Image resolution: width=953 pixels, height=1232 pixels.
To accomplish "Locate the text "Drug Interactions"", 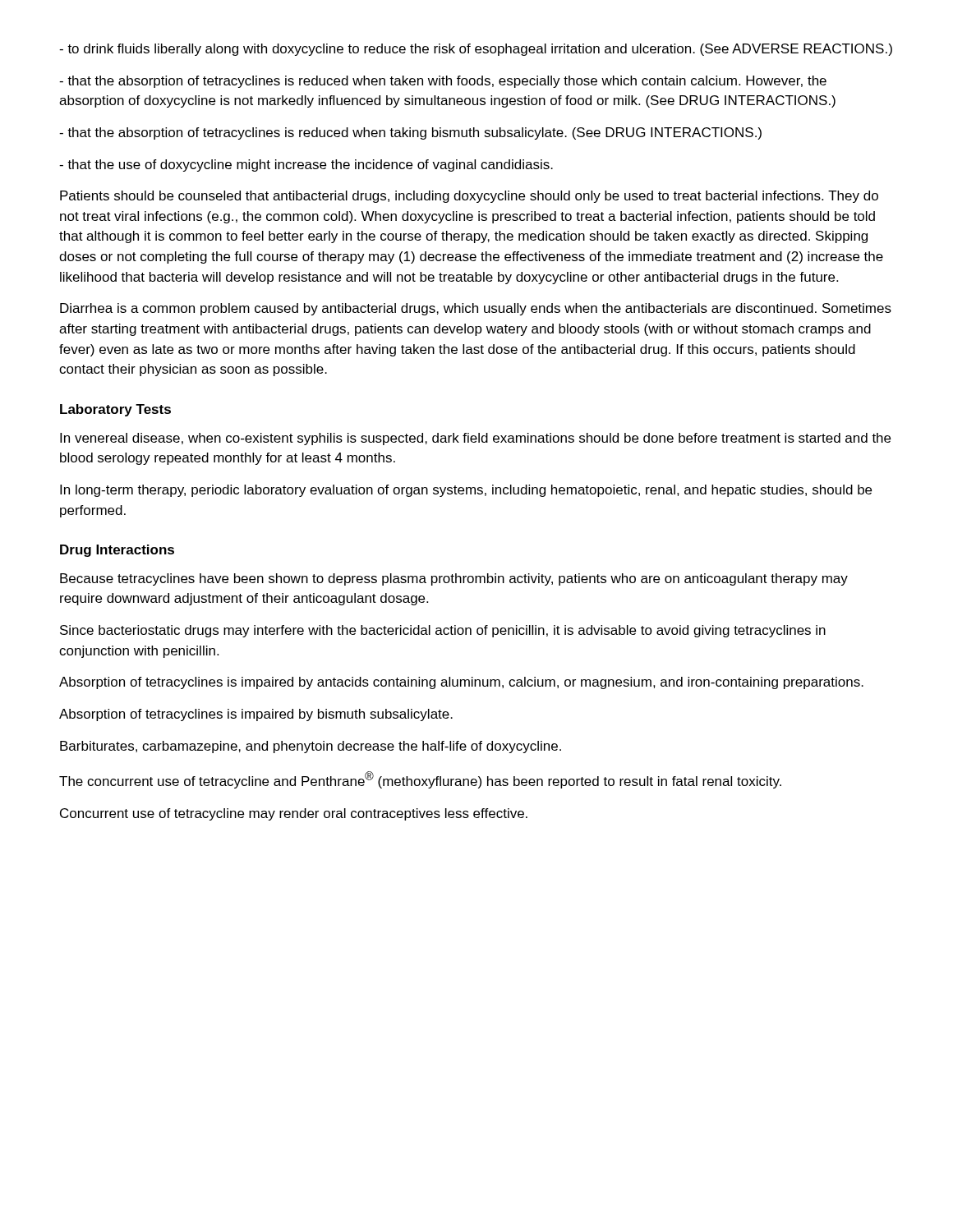I will pyautogui.click(x=117, y=550).
